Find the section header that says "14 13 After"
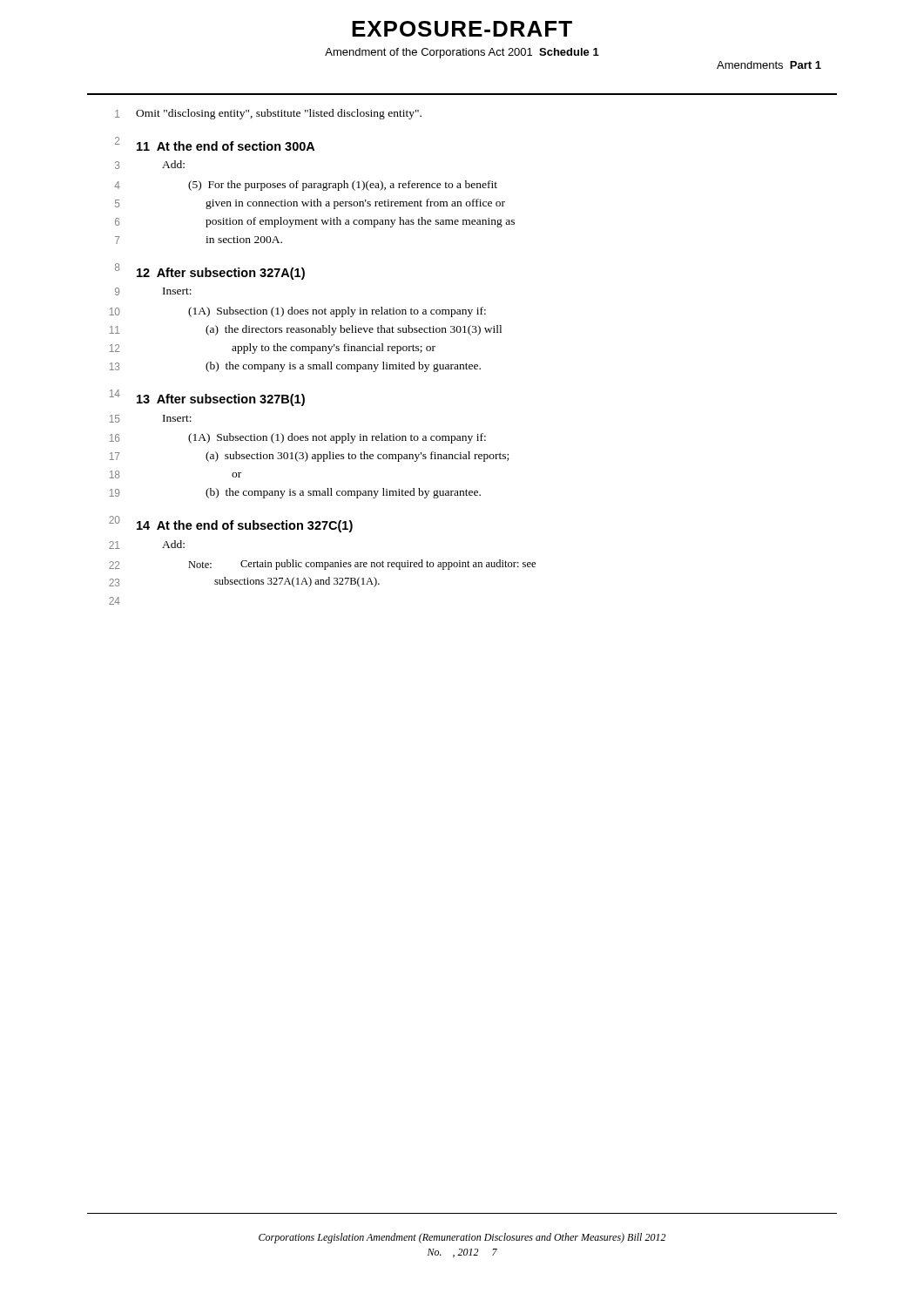Viewport: 924px width, 1307px height. tap(207, 398)
